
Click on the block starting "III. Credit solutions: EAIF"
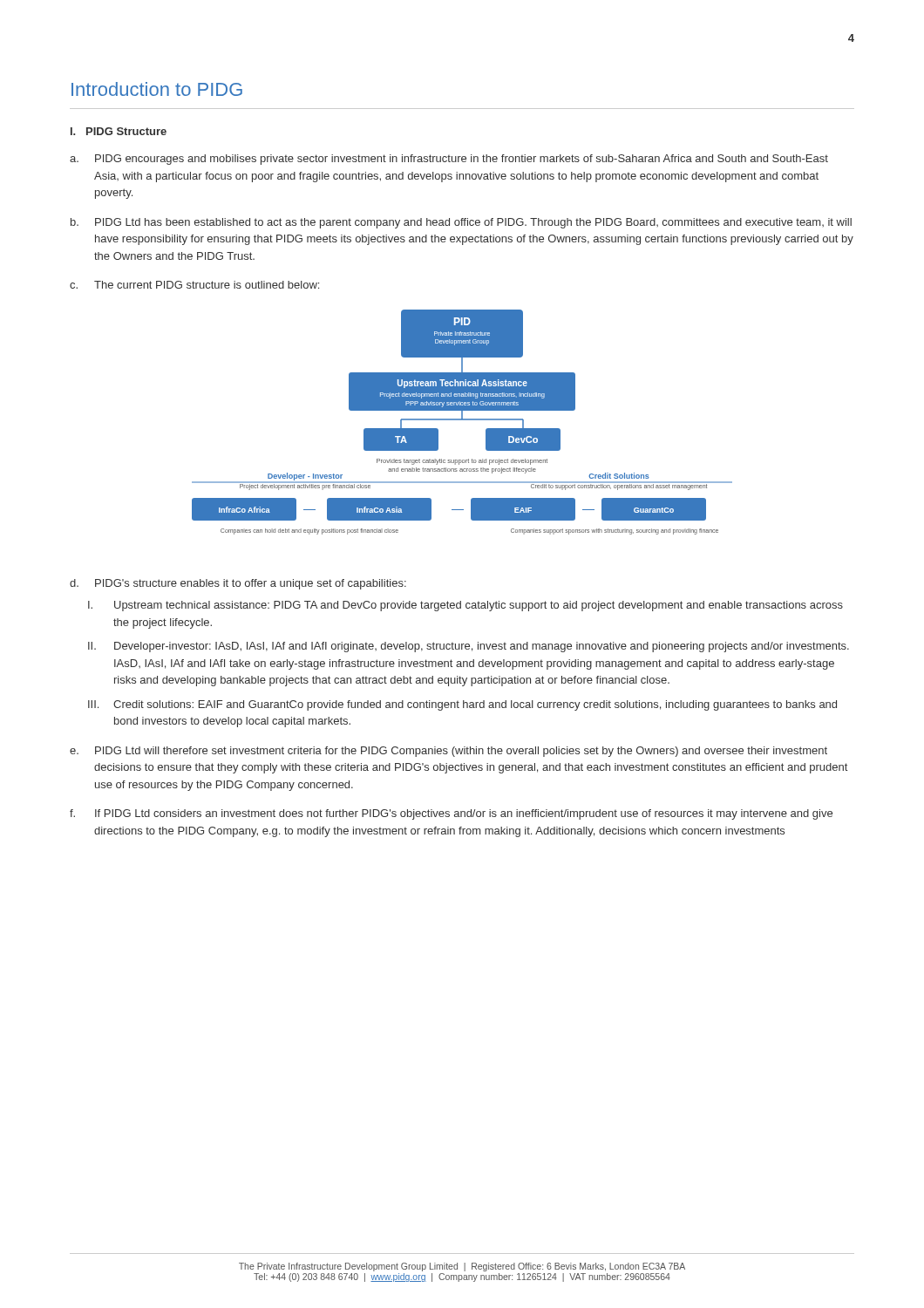click(x=471, y=712)
